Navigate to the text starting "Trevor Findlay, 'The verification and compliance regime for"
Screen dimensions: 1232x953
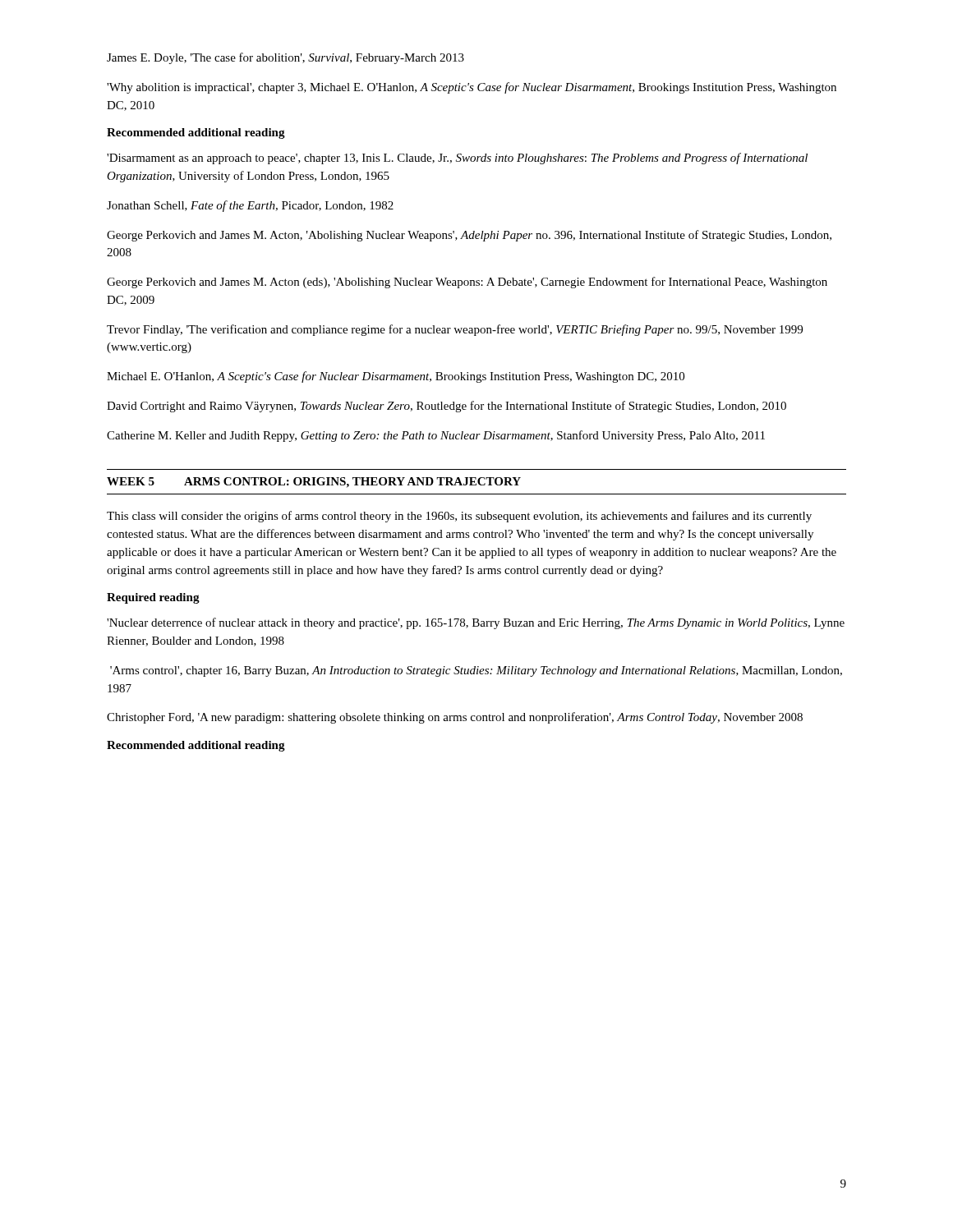point(455,338)
